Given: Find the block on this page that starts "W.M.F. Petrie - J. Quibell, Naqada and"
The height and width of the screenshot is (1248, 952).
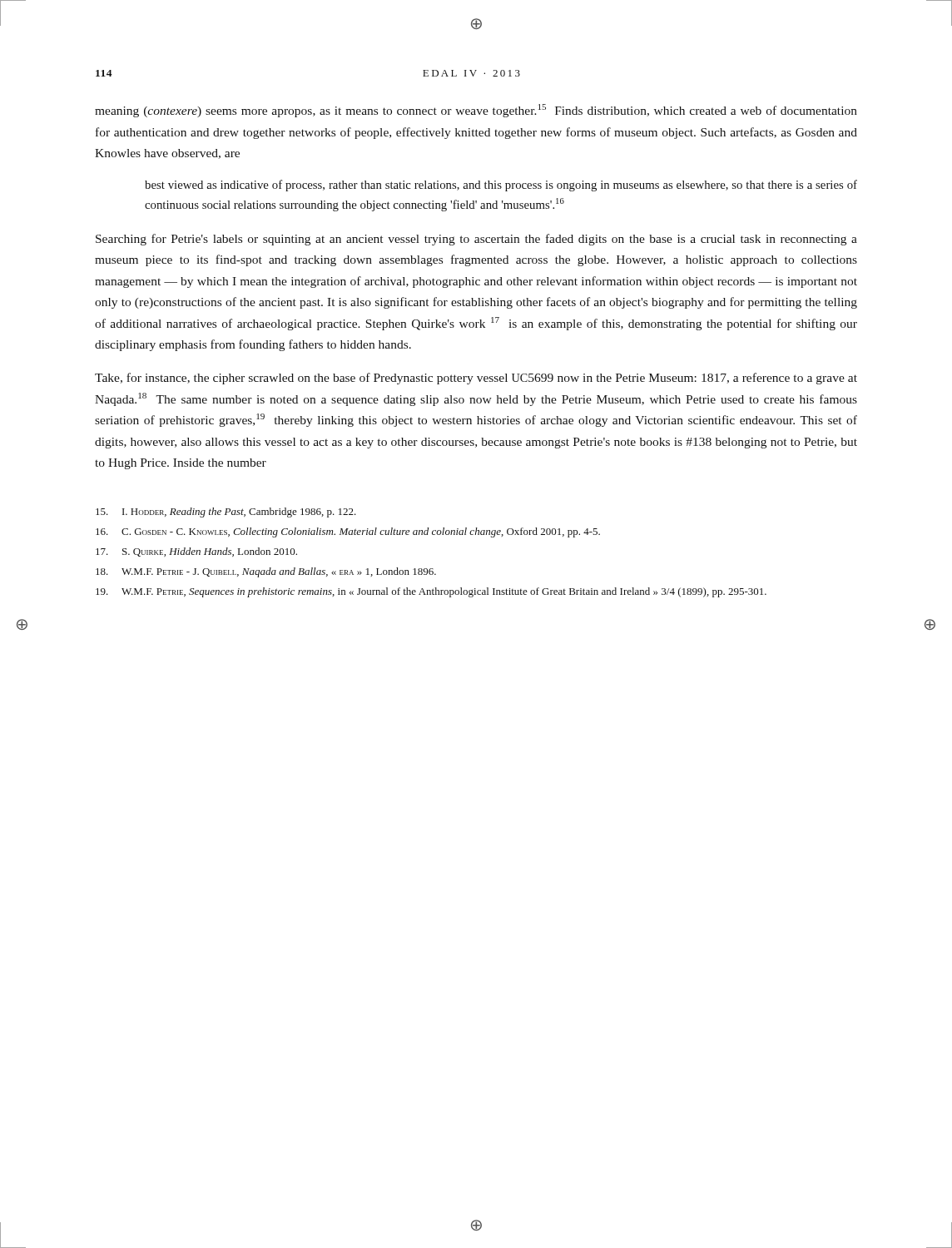Looking at the screenshot, I should click(x=266, y=572).
